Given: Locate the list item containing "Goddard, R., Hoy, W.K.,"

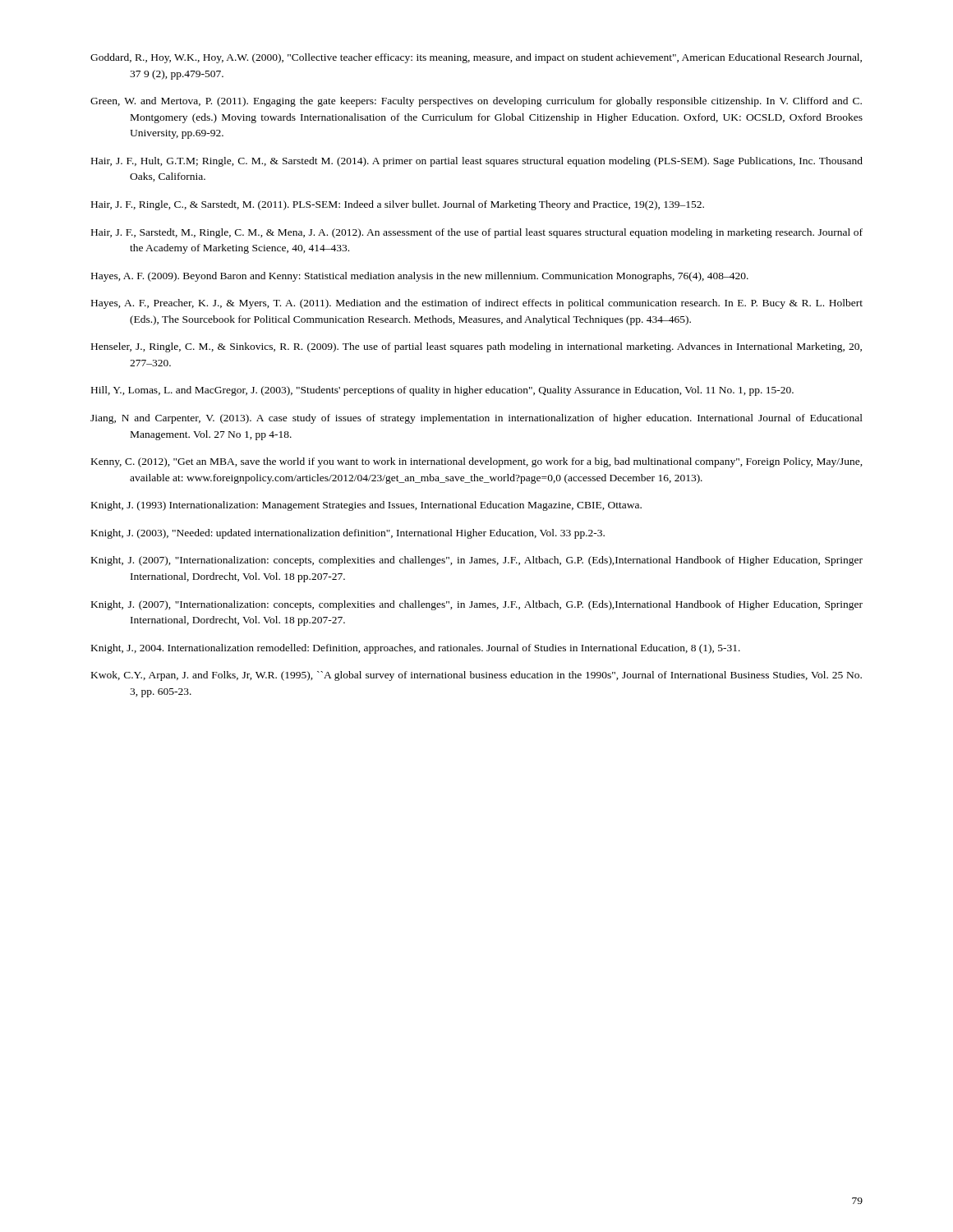Looking at the screenshot, I should click(476, 65).
